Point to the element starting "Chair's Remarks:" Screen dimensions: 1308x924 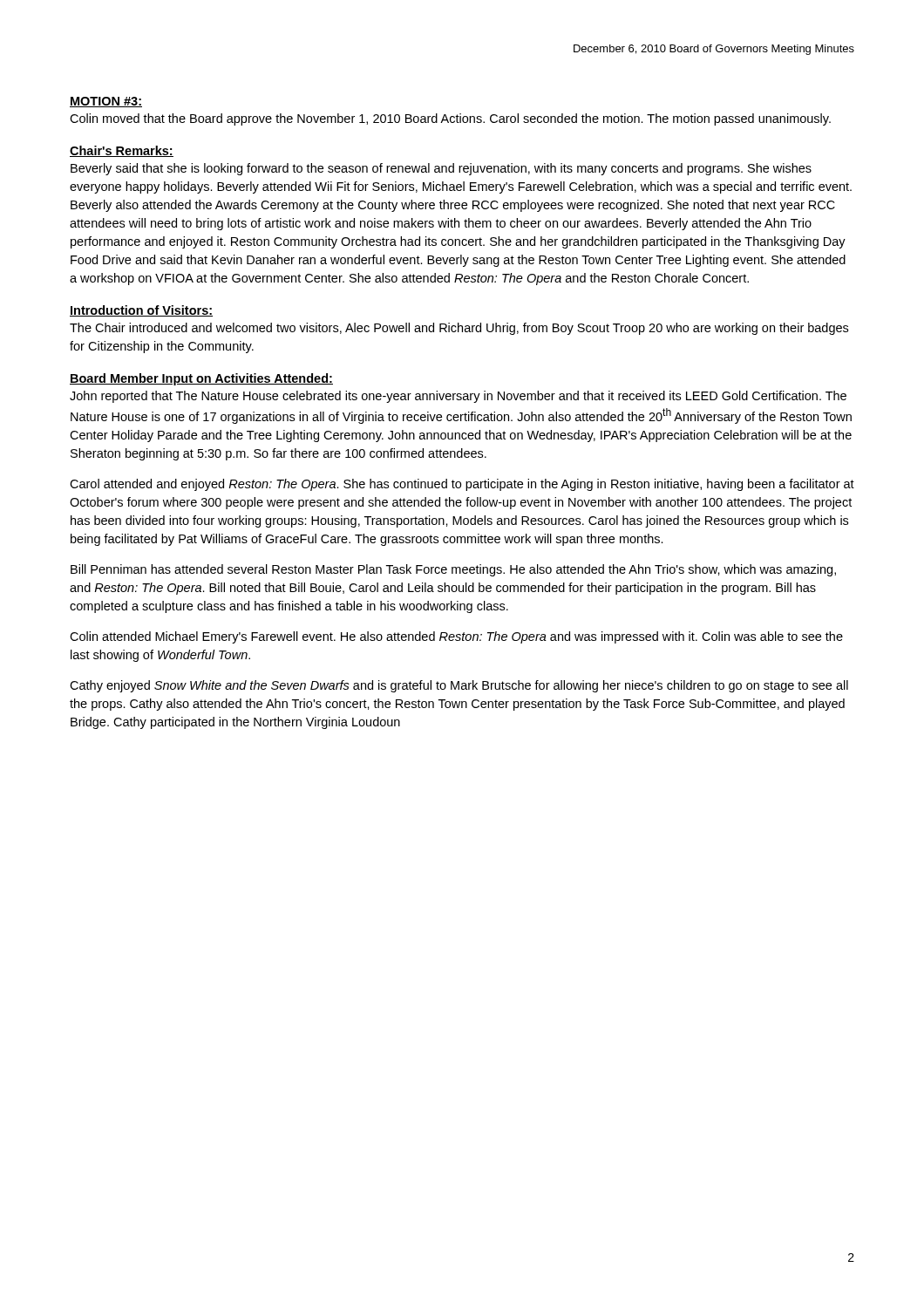122,151
